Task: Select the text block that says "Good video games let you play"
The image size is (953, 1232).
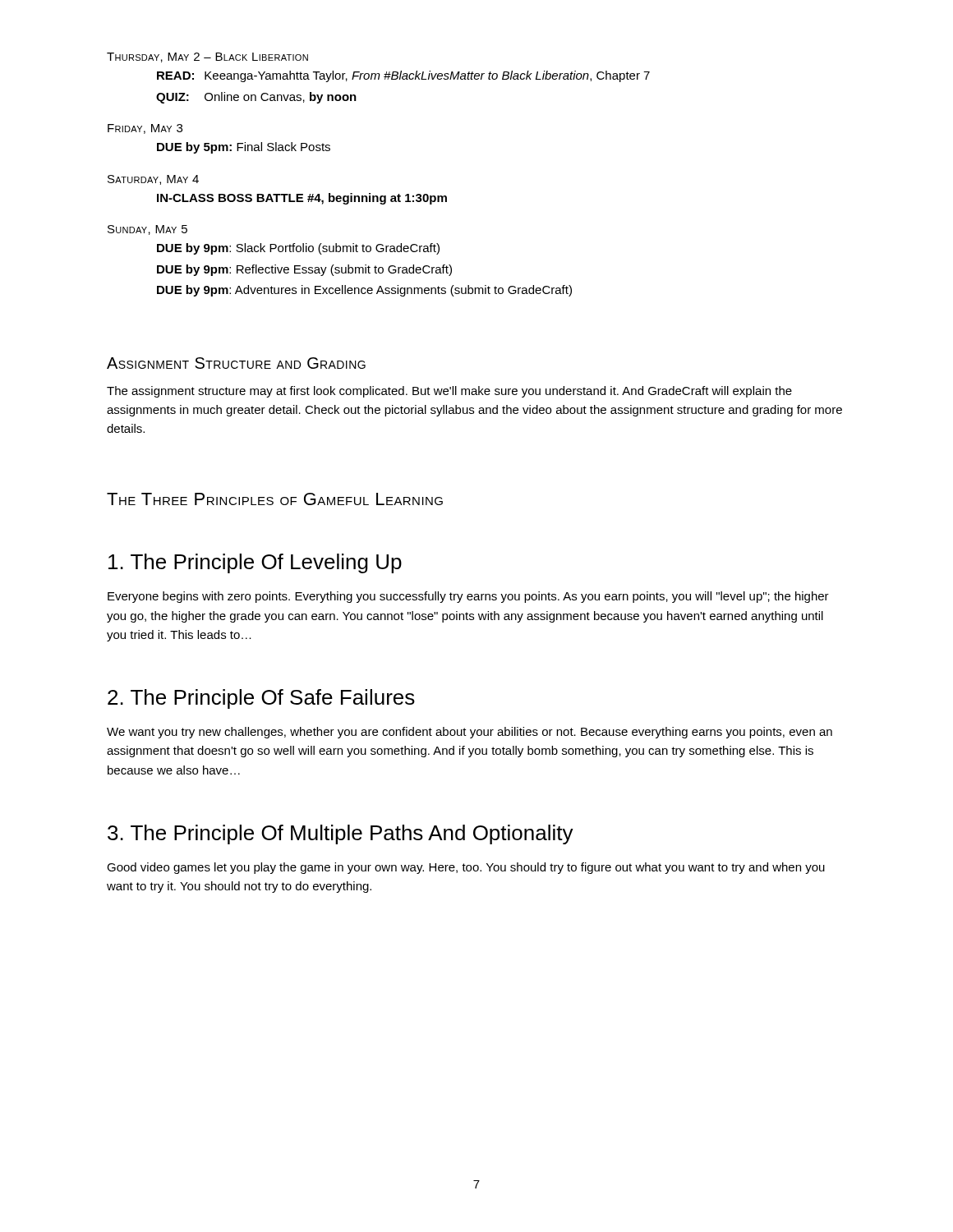Action: click(466, 876)
